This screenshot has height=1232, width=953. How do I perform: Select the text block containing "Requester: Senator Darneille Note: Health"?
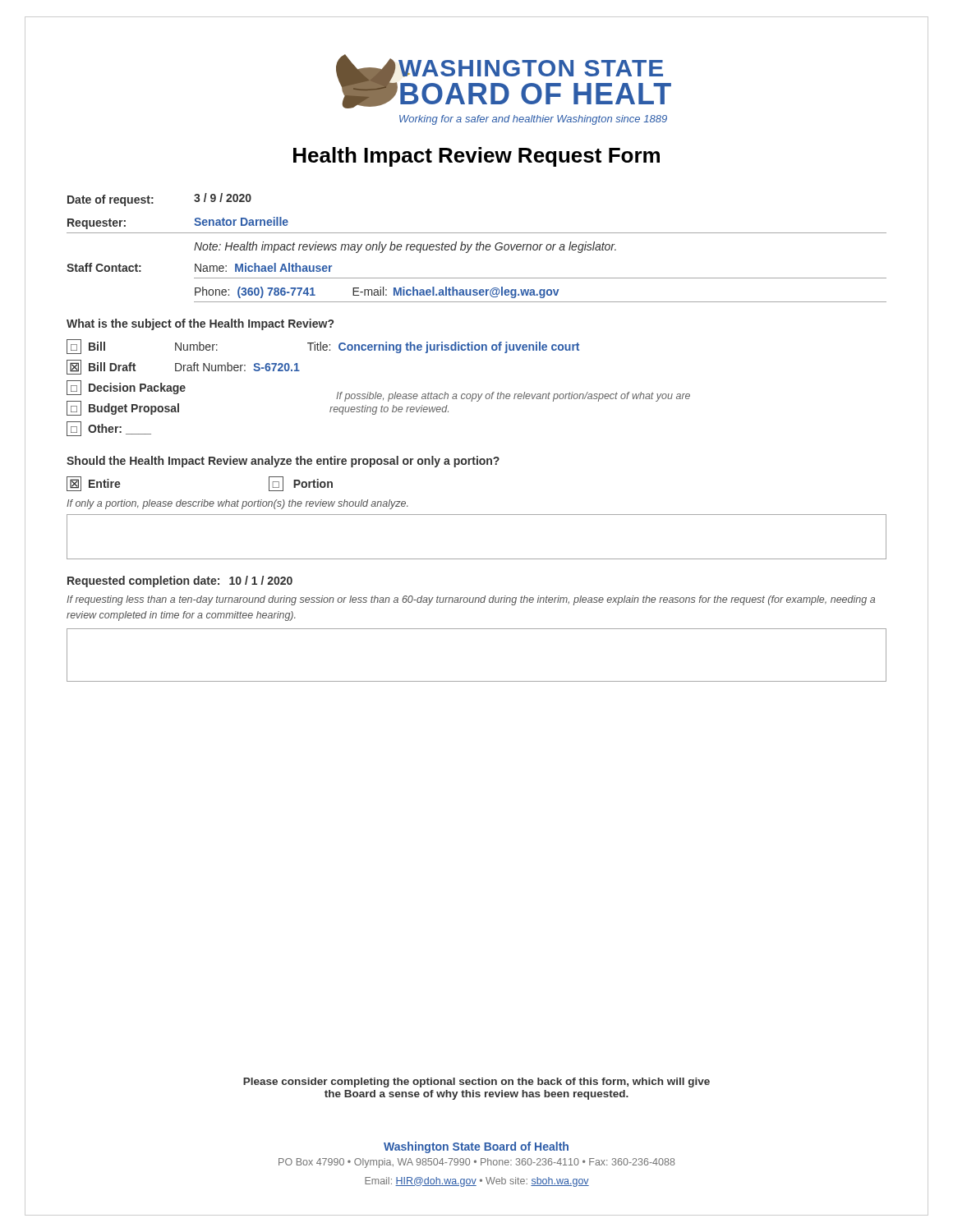pos(476,234)
